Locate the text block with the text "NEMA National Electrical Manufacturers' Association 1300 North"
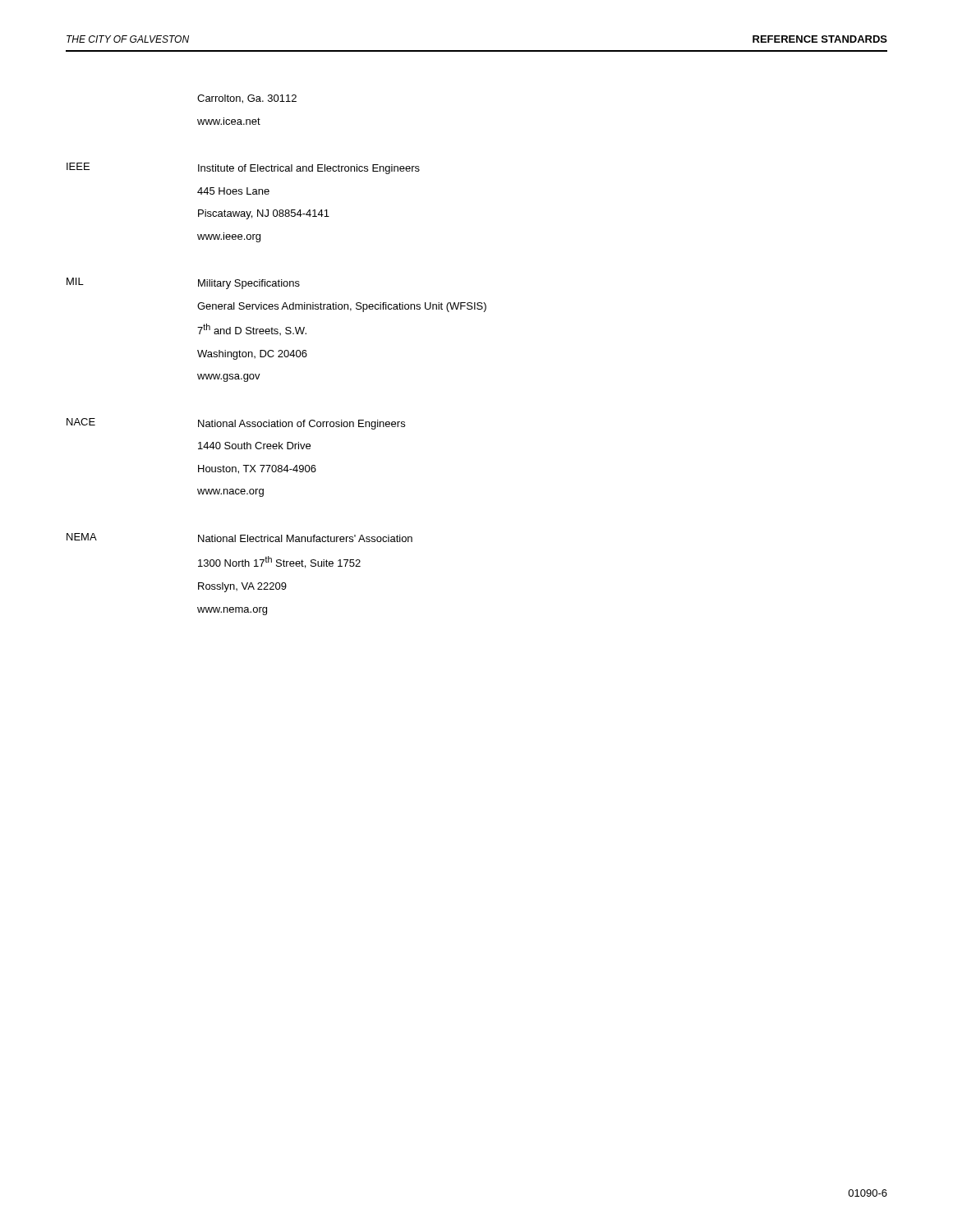The height and width of the screenshot is (1232, 953). (239, 538)
